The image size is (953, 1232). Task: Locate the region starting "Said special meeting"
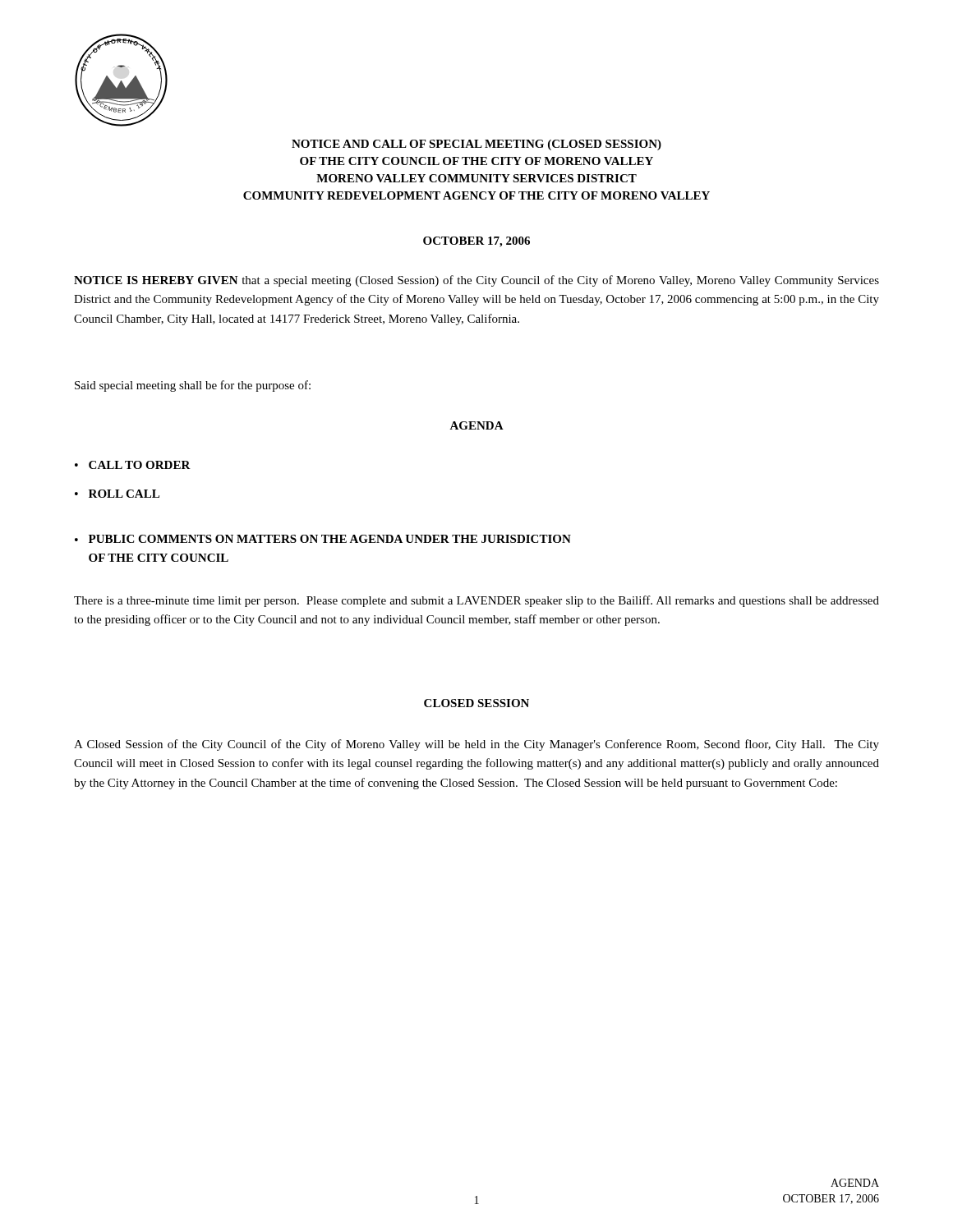coord(193,386)
